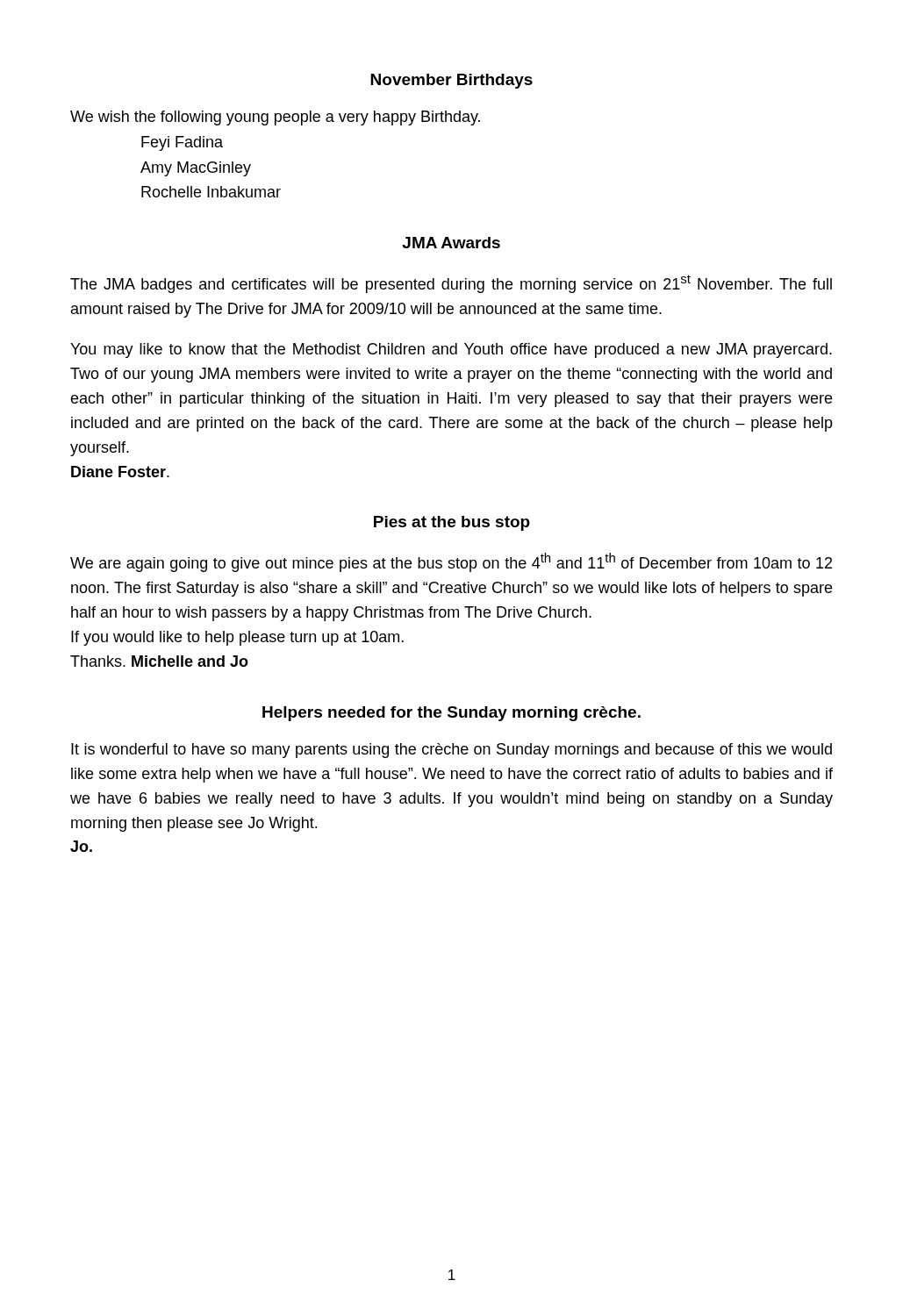903x1316 pixels.
Task: Click on the section header that says "JMA Awards"
Action: [452, 243]
